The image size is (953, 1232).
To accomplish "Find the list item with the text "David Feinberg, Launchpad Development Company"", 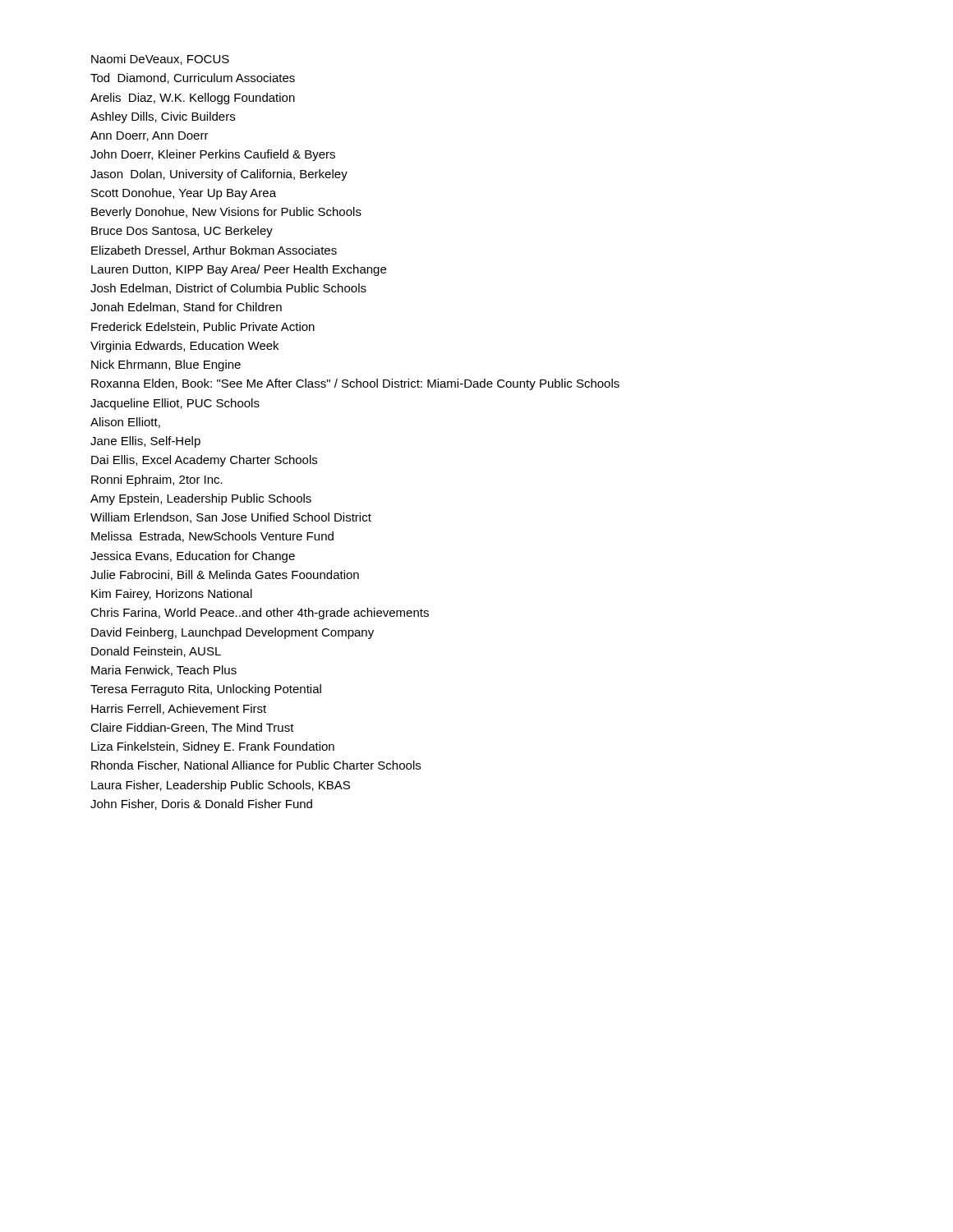I will pyautogui.click(x=232, y=632).
